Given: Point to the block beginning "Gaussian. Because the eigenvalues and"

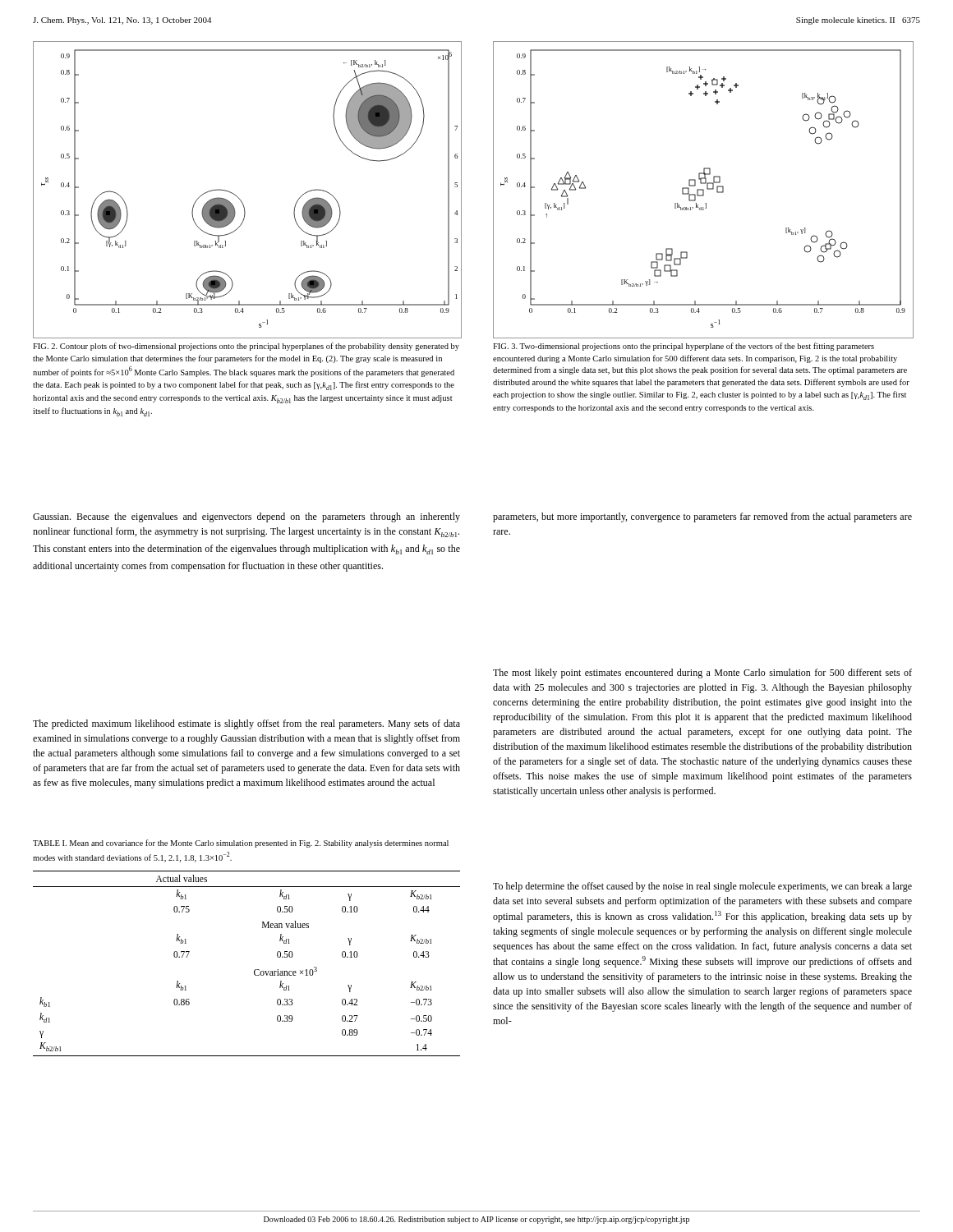Looking at the screenshot, I should (246, 541).
